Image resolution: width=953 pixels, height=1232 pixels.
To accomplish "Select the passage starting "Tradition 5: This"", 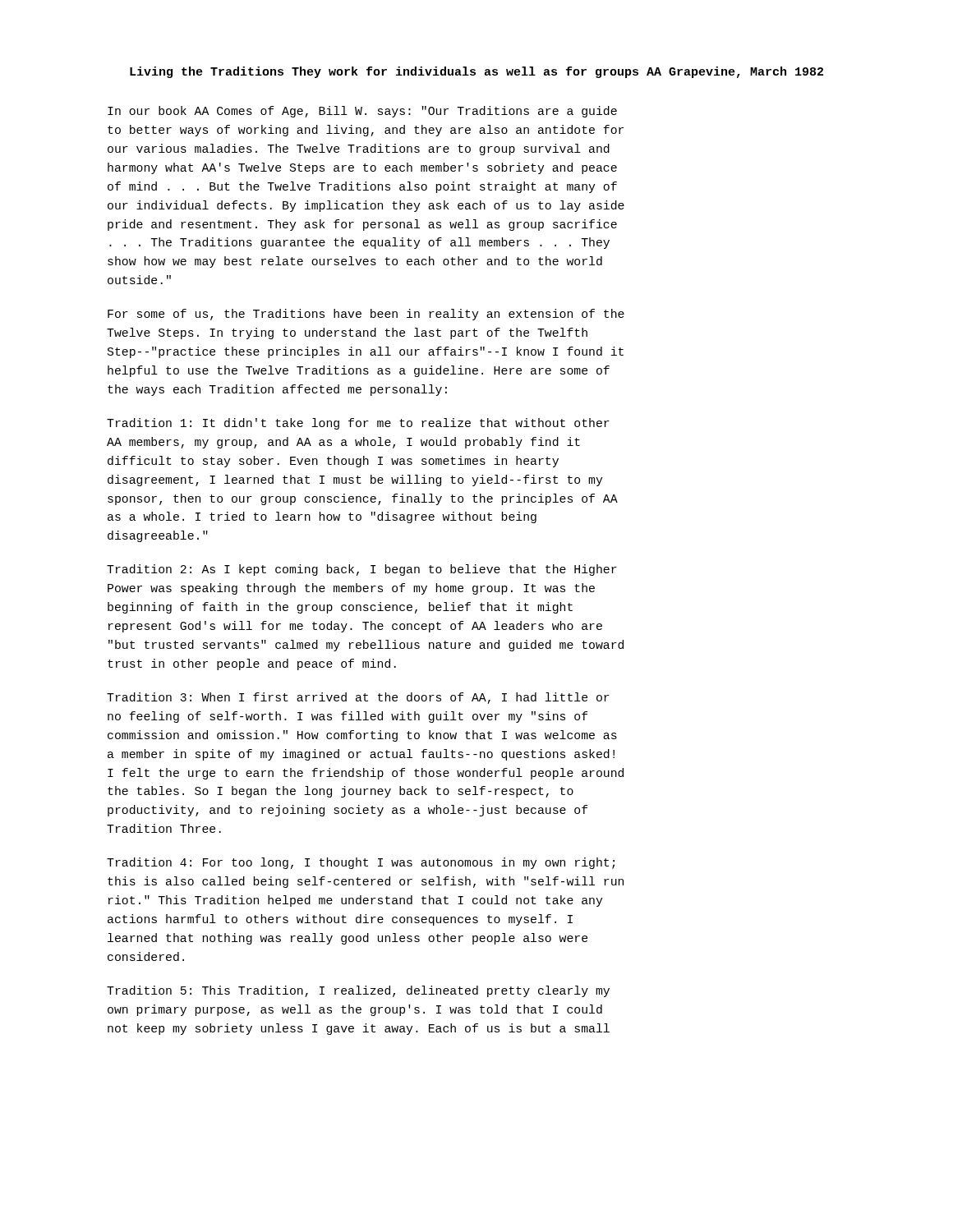I will click(359, 1010).
